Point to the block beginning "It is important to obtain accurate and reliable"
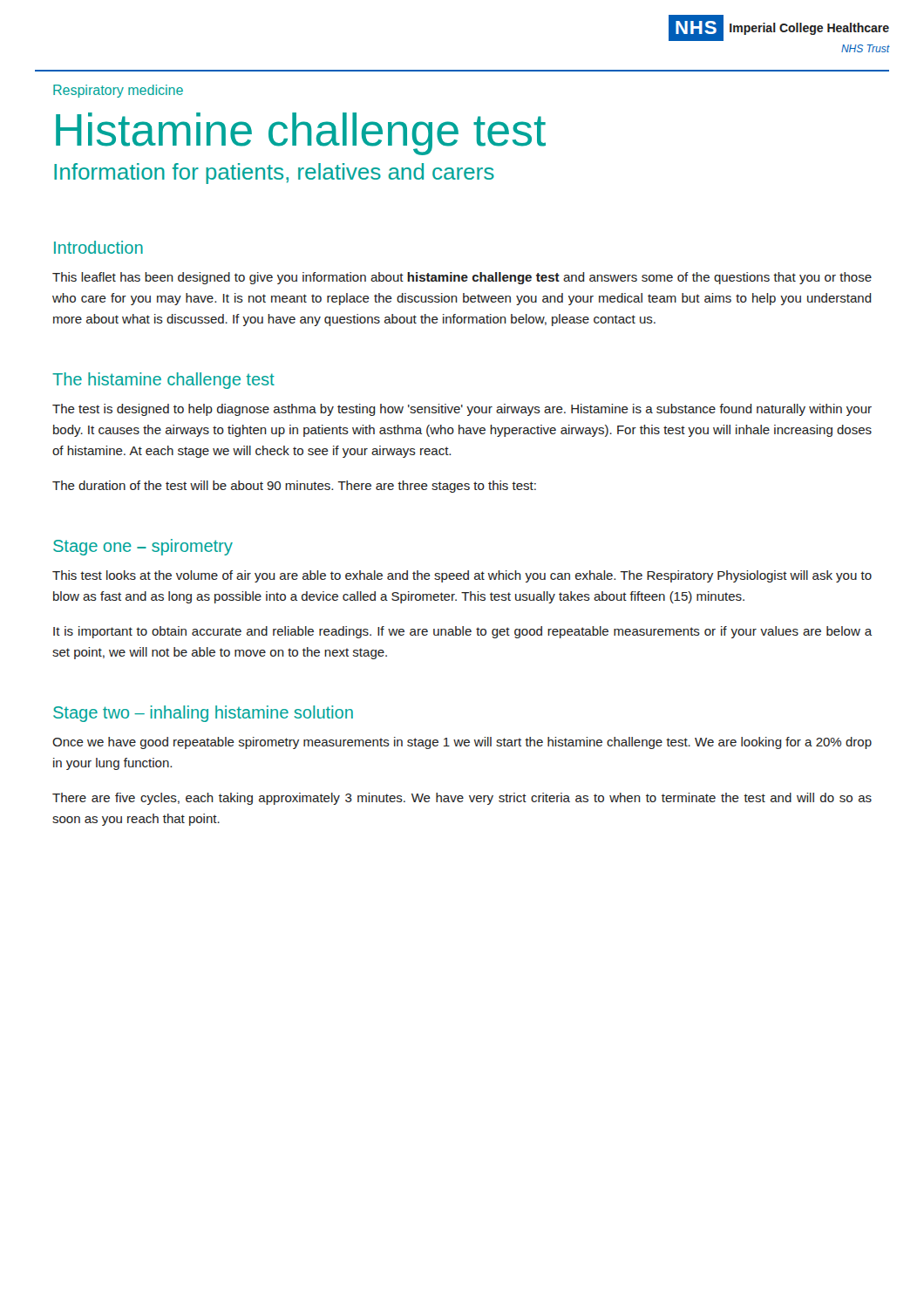Viewport: 924px width, 1308px height. click(462, 642)
